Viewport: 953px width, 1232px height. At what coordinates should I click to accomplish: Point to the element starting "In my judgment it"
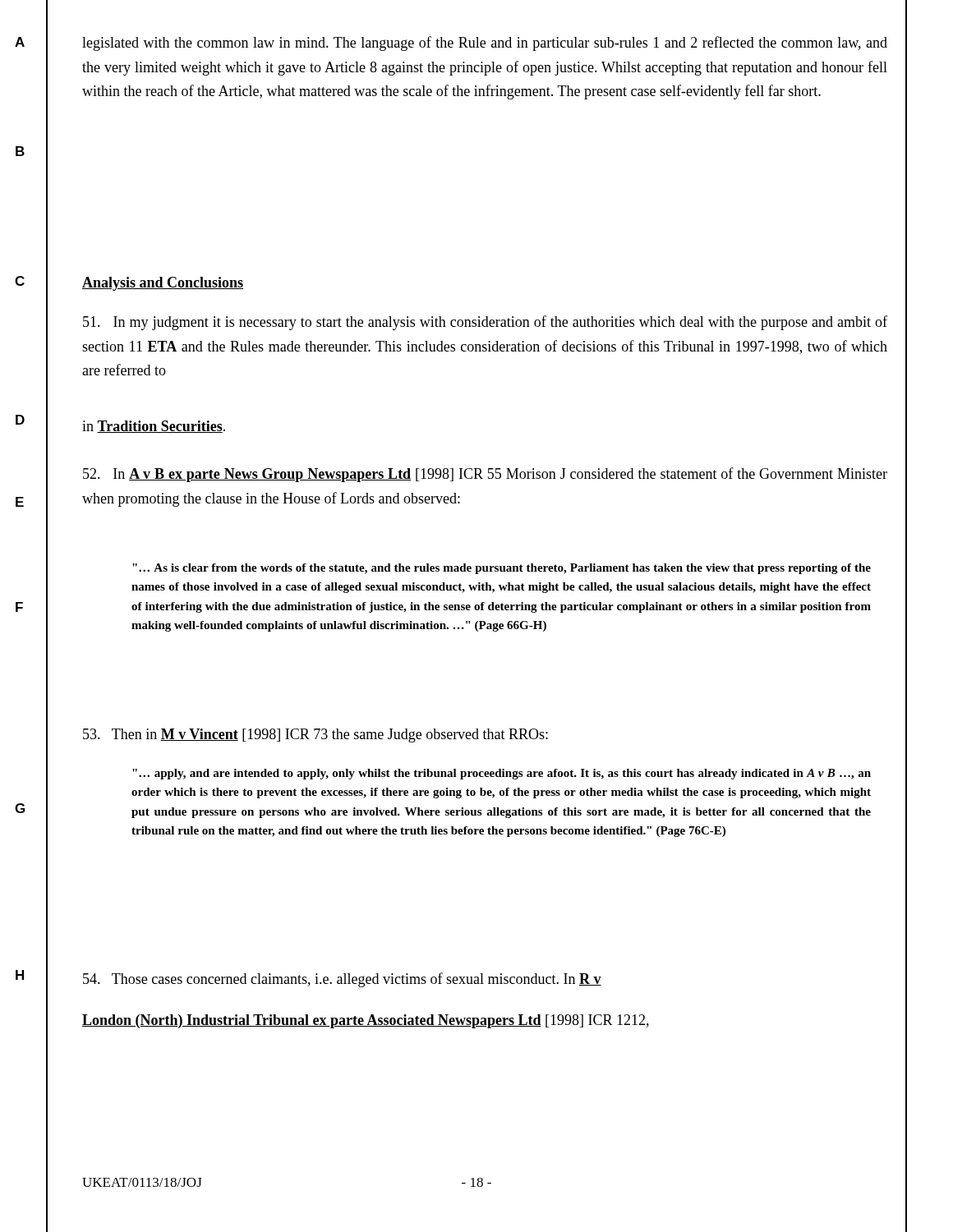(485, 347)
